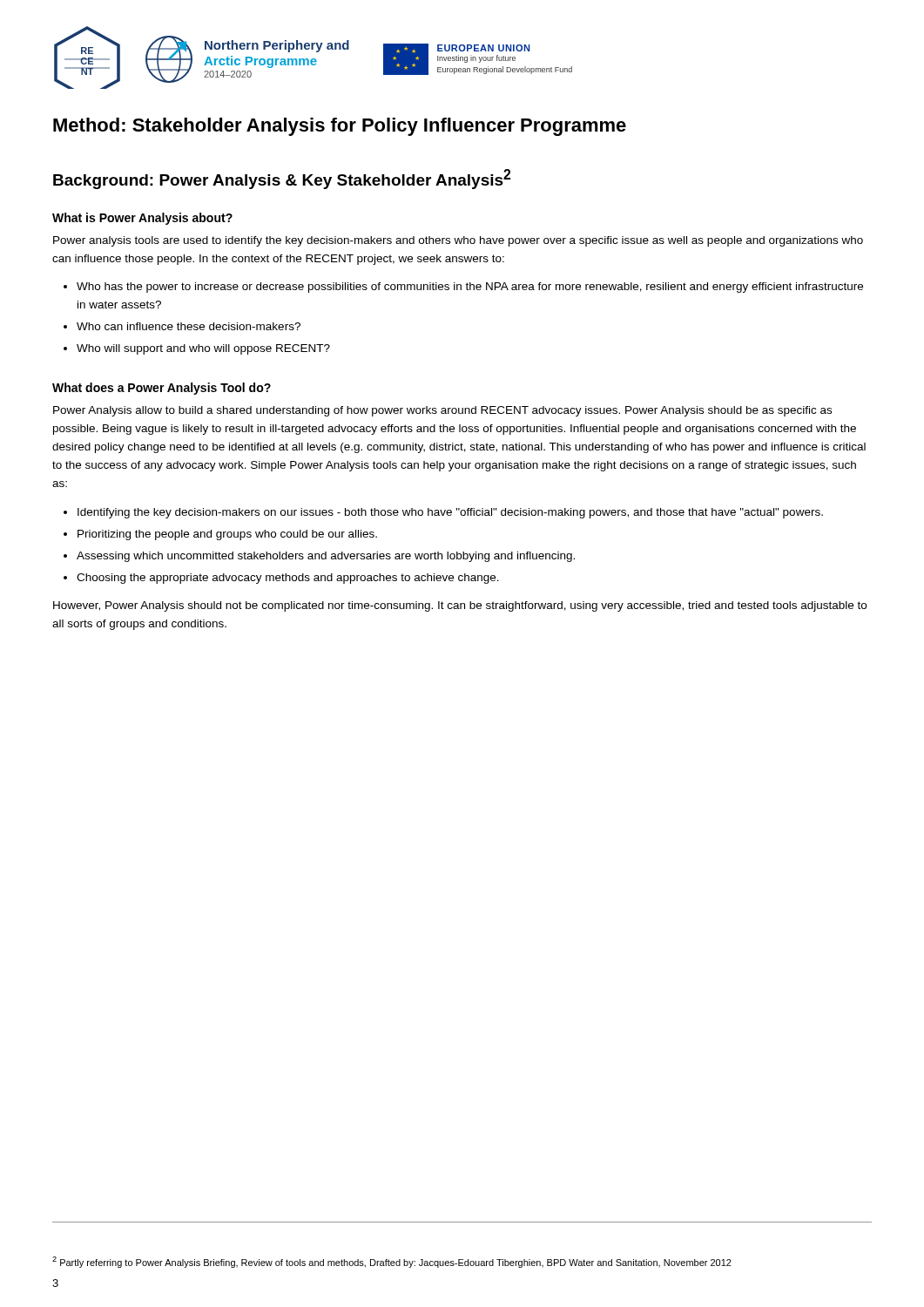The image size is (924, 1307).
Task: Find the title
Action: pyautogui.click(x=339, y=125)
